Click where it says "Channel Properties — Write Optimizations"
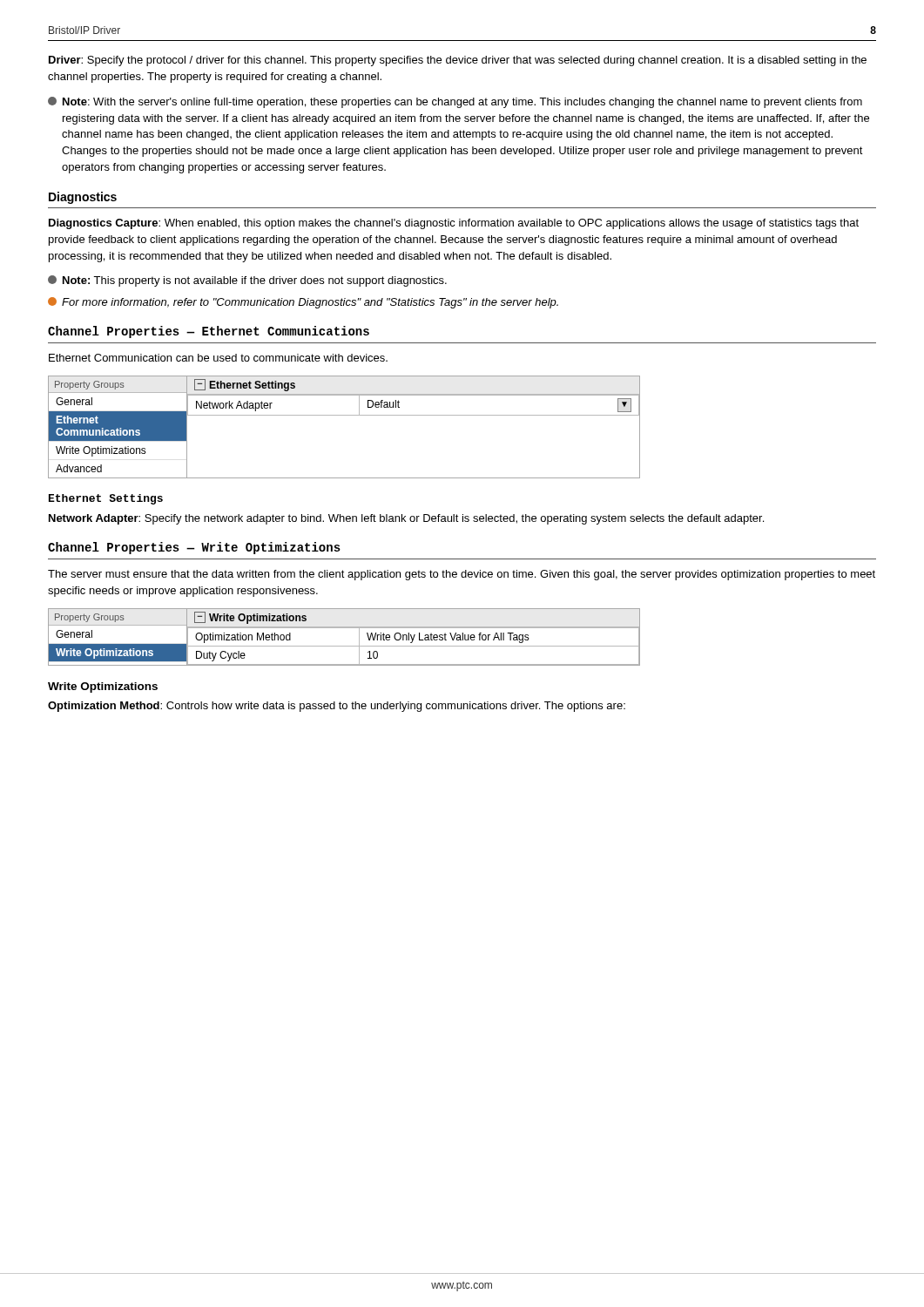This screenshot has height=1307, width=924. 462,548
